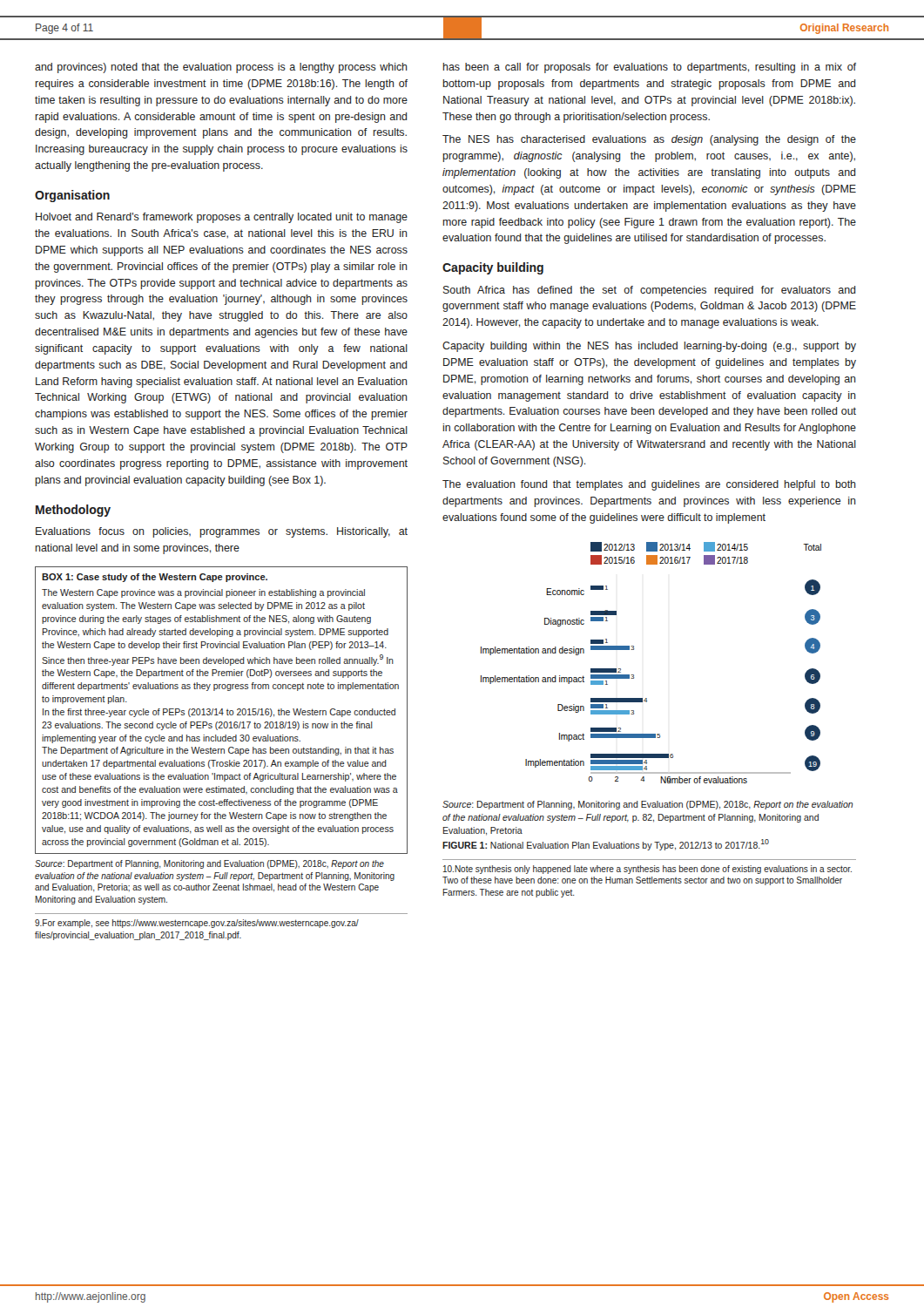Click on the text block with the text "The NES has characterised evaluations"

point(649,189)
